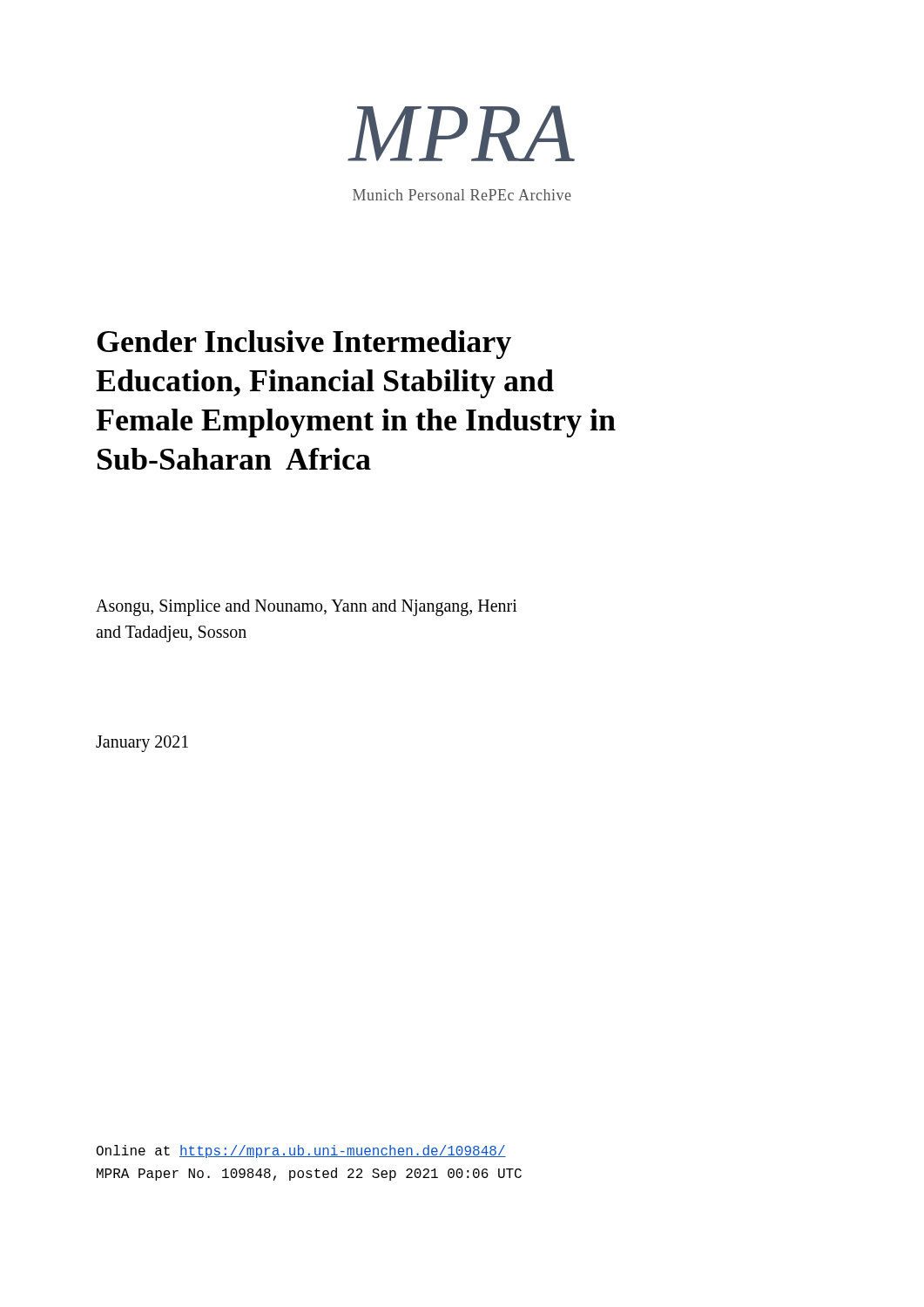Locate the logo

[x=462, y=146]
